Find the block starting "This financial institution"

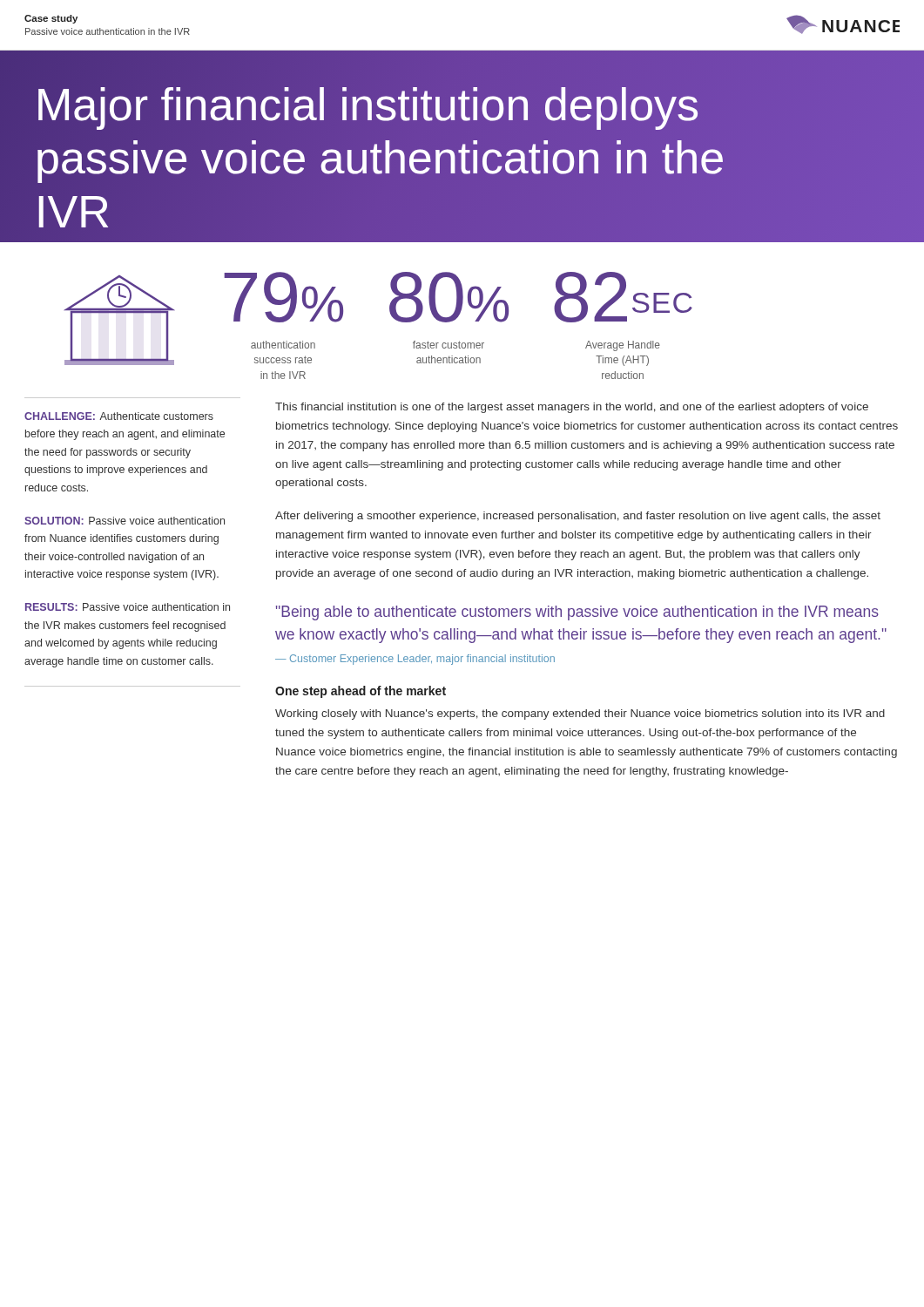[x=587, y=445]
